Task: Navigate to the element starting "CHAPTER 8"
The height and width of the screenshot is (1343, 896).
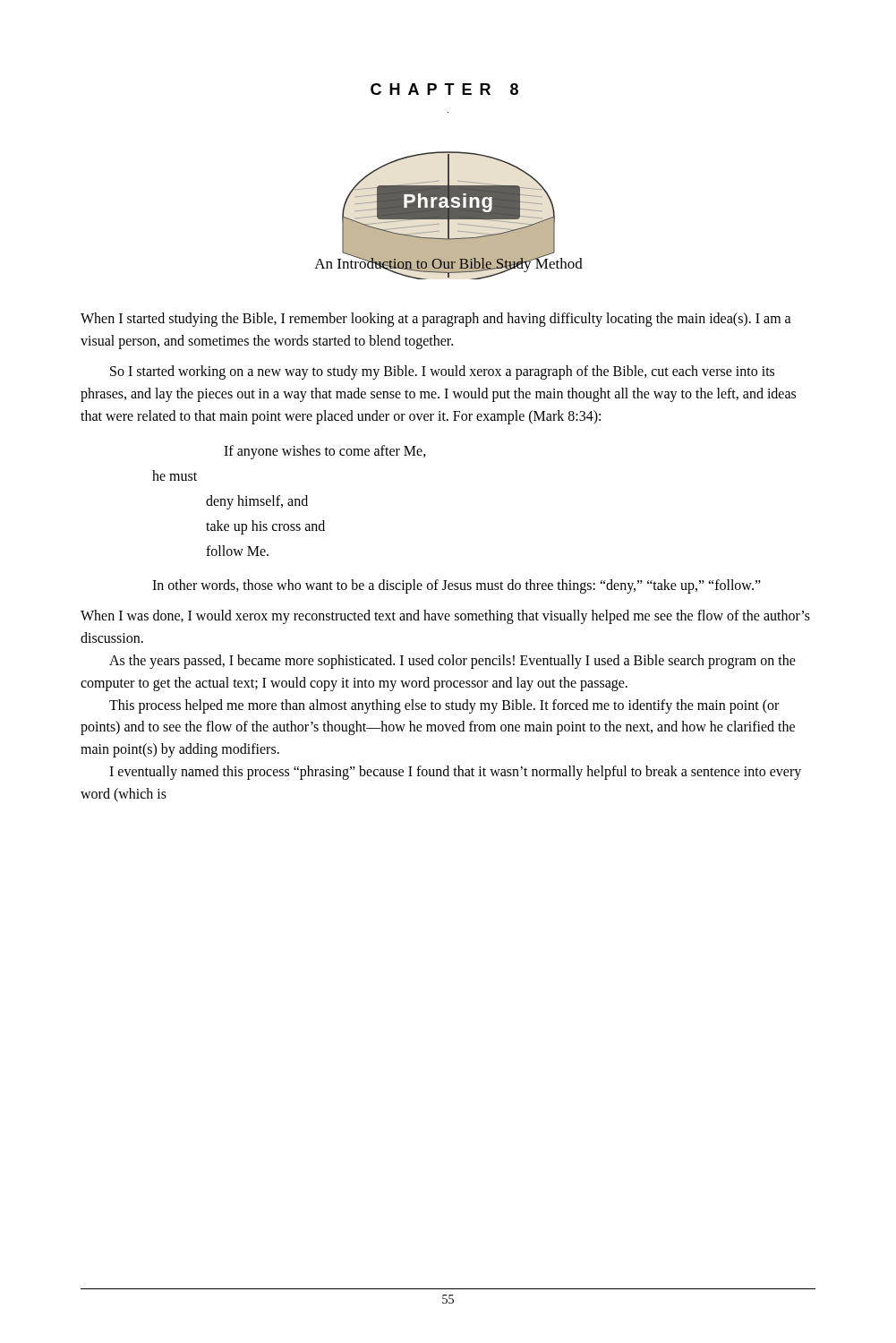Action: (x=448, y=90)
